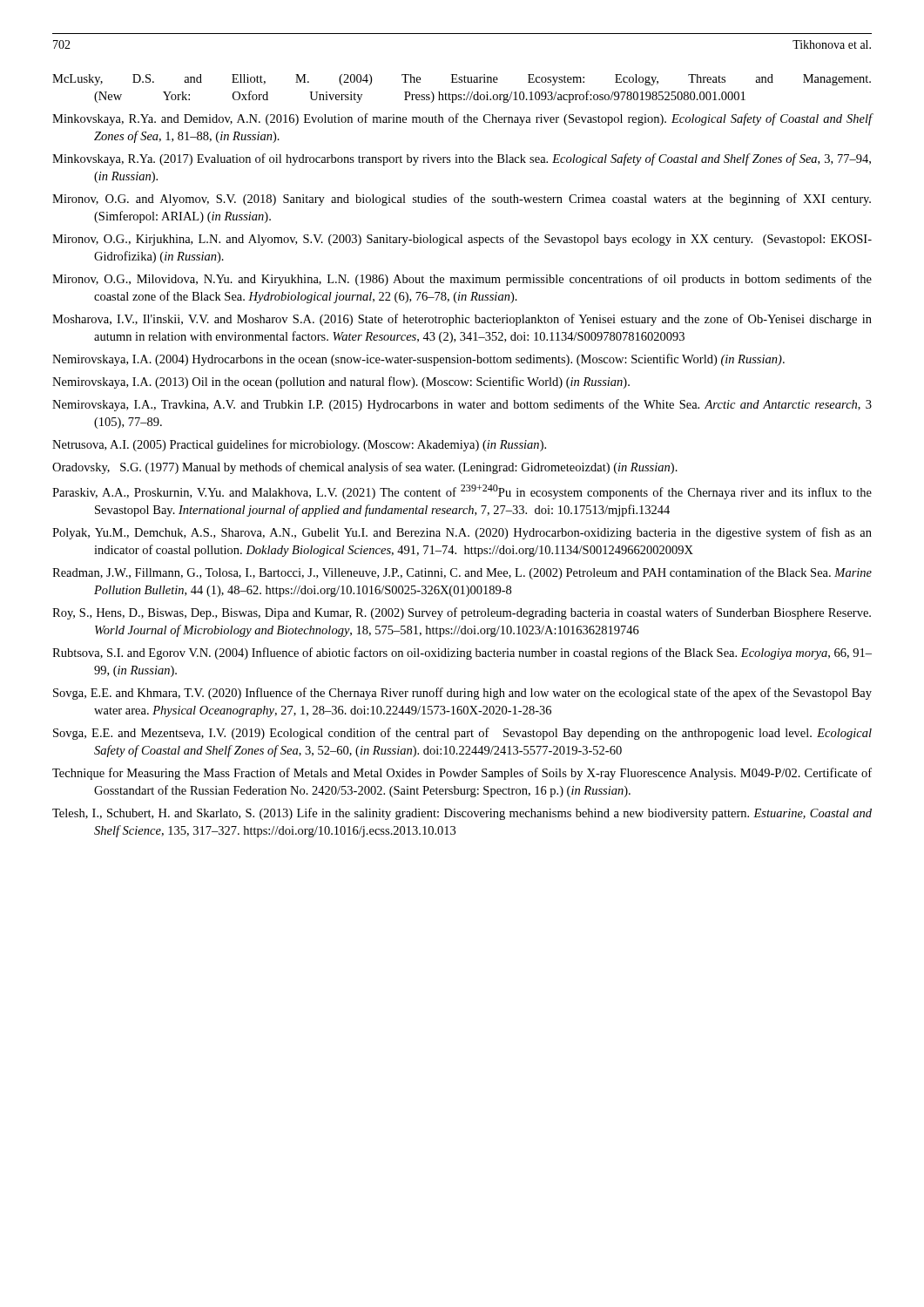Point to the passage starting "Mironov, O.G. and Alyomov, S.V."
Viewport: 924px width, 1307px height.
point(462,207)
